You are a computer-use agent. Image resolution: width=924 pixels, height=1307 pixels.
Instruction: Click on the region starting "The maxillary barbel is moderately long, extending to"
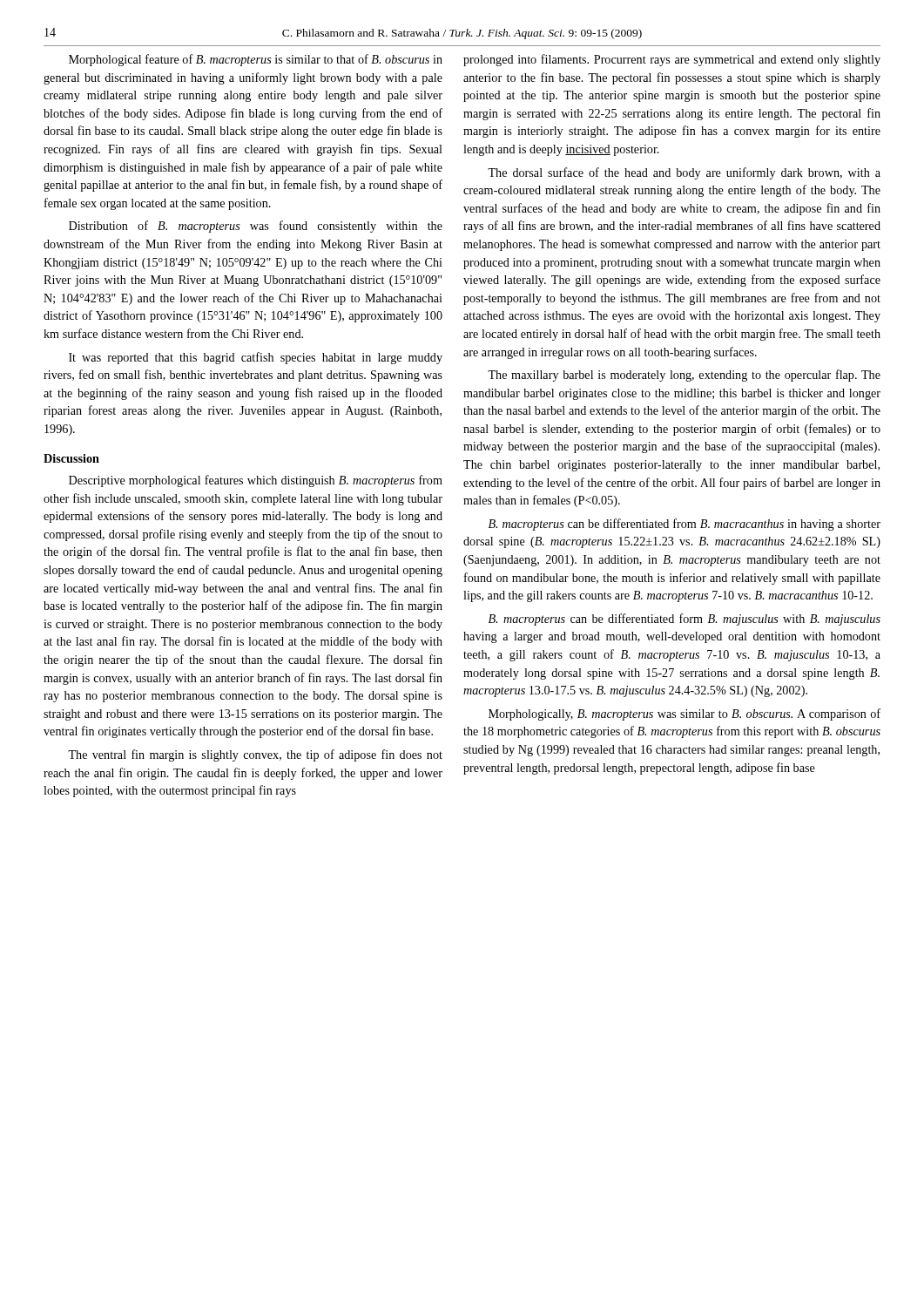(x=672, y=438)
